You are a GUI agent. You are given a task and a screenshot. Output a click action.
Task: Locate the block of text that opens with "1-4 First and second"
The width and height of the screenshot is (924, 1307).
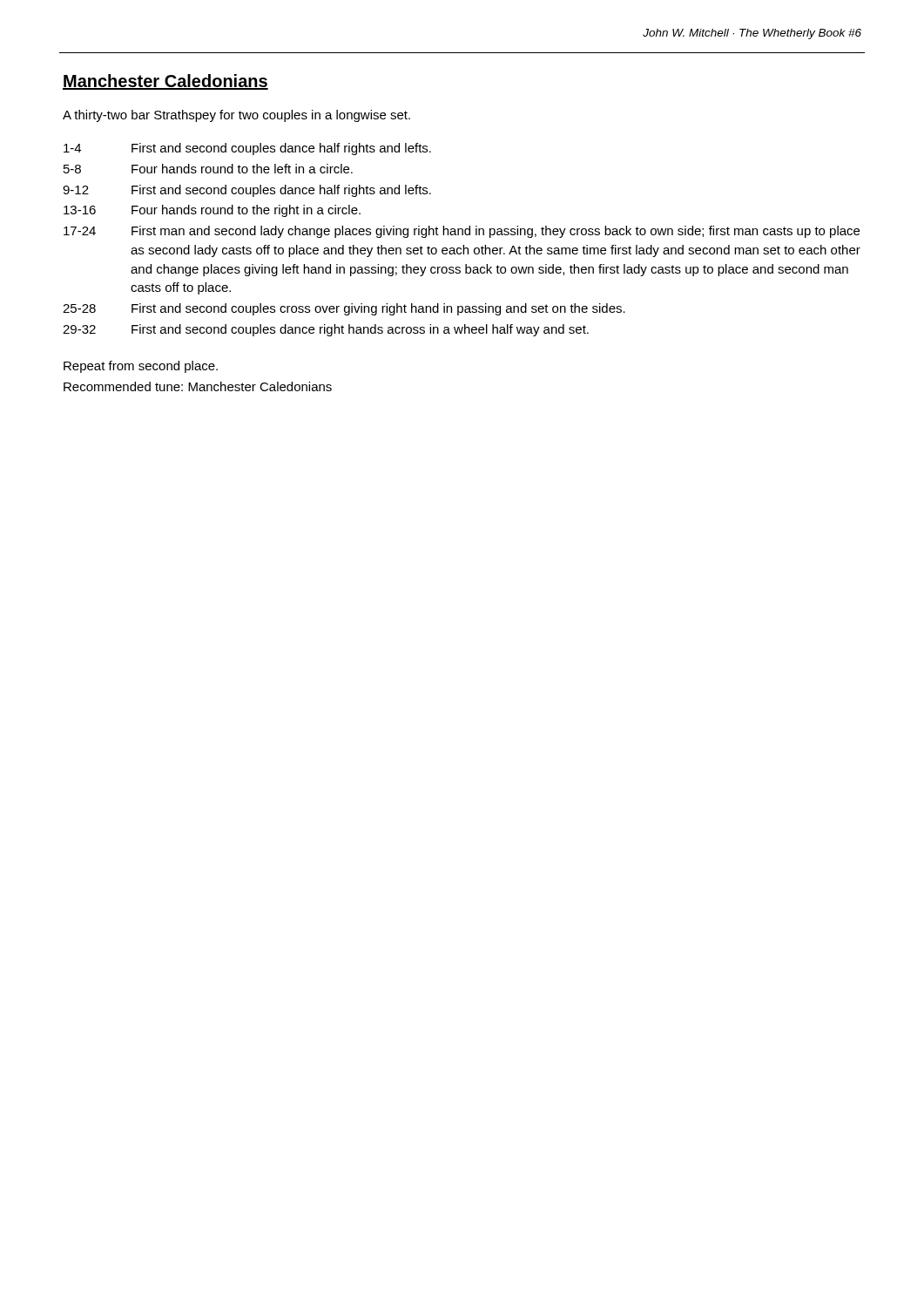[x=247, y=149]
